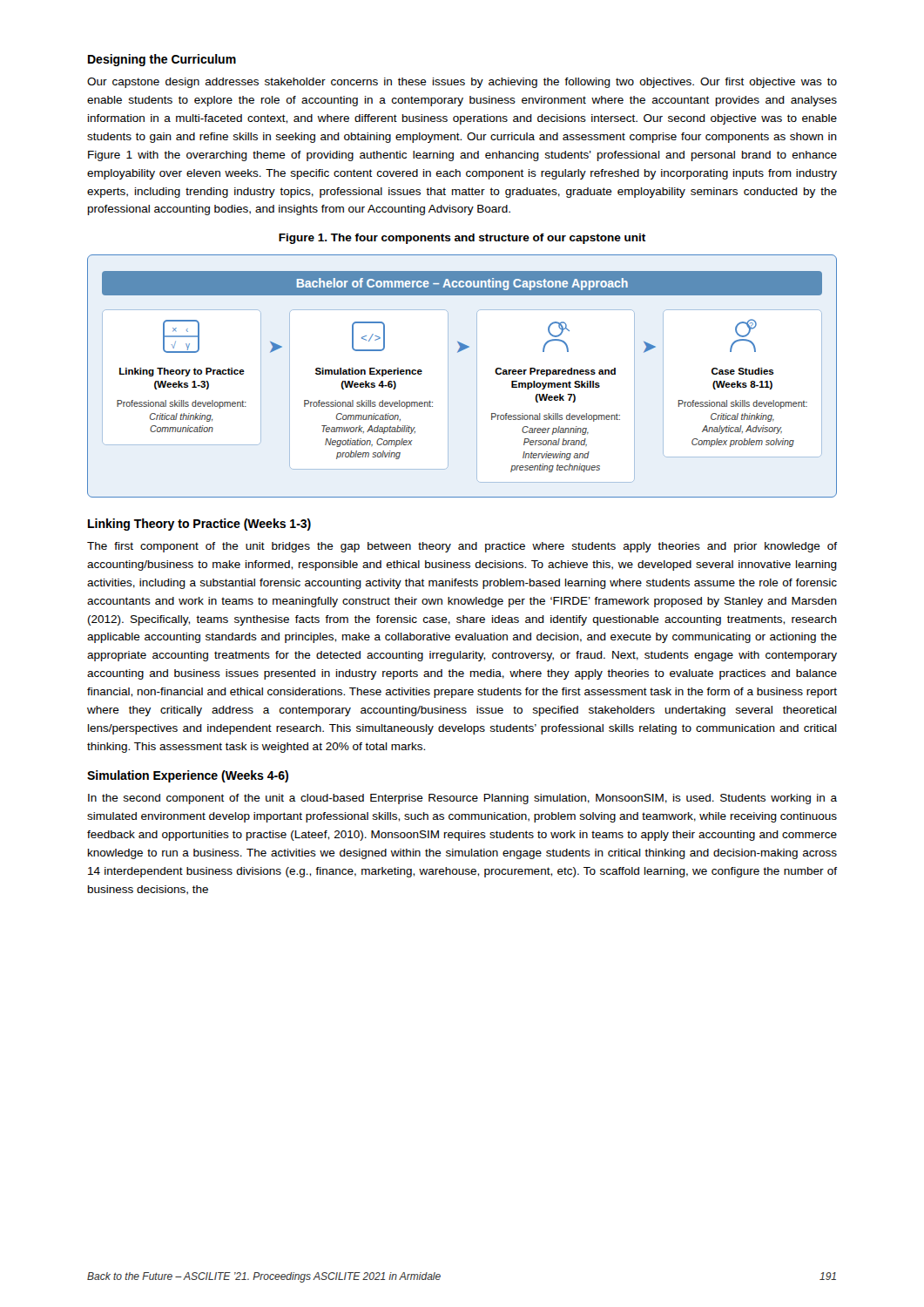
Task: Select the section header with the text "Simulation Experience (Weeks 4-6)"
Action: [188, 775]
